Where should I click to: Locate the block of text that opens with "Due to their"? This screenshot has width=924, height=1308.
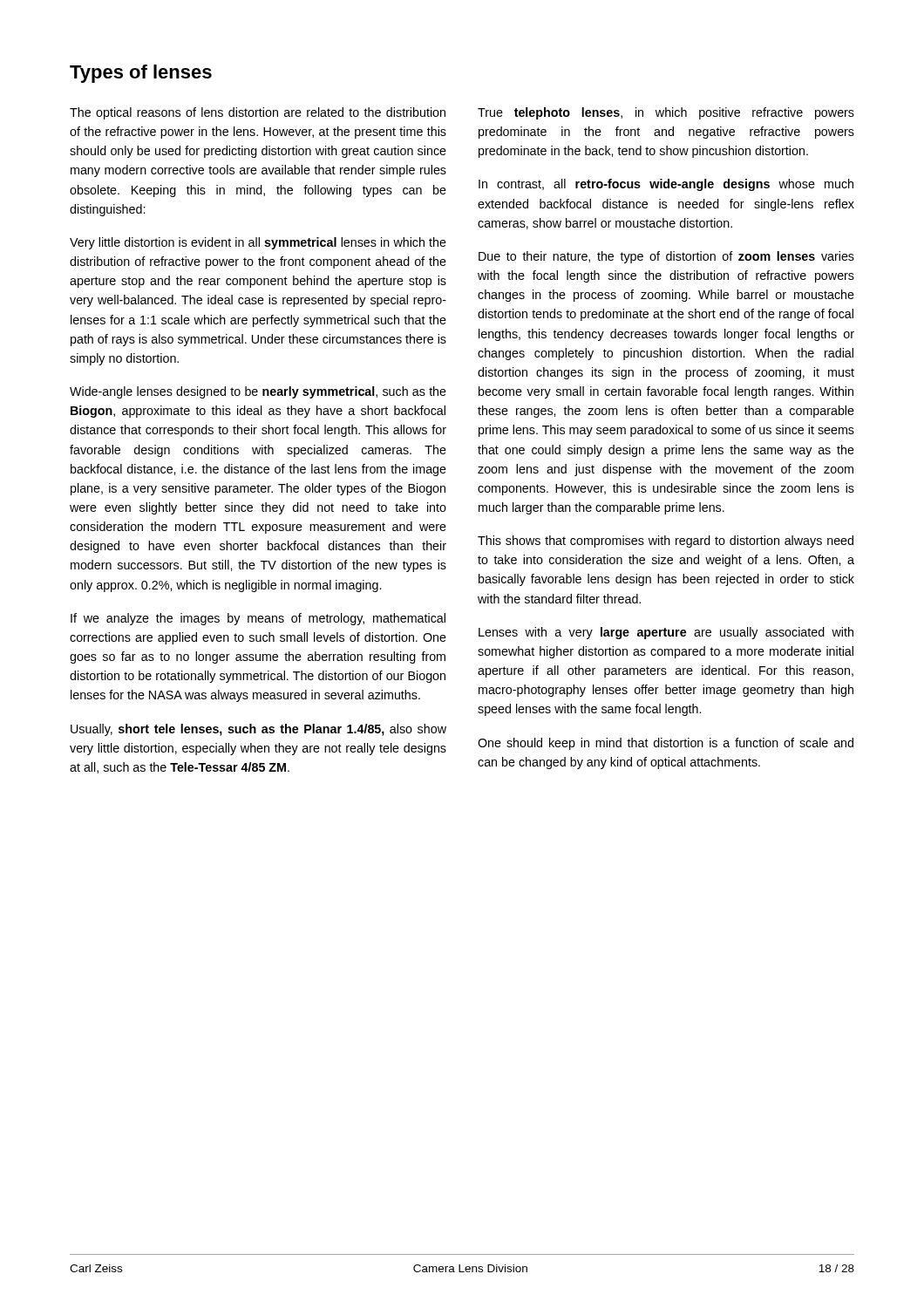[666, 382]
